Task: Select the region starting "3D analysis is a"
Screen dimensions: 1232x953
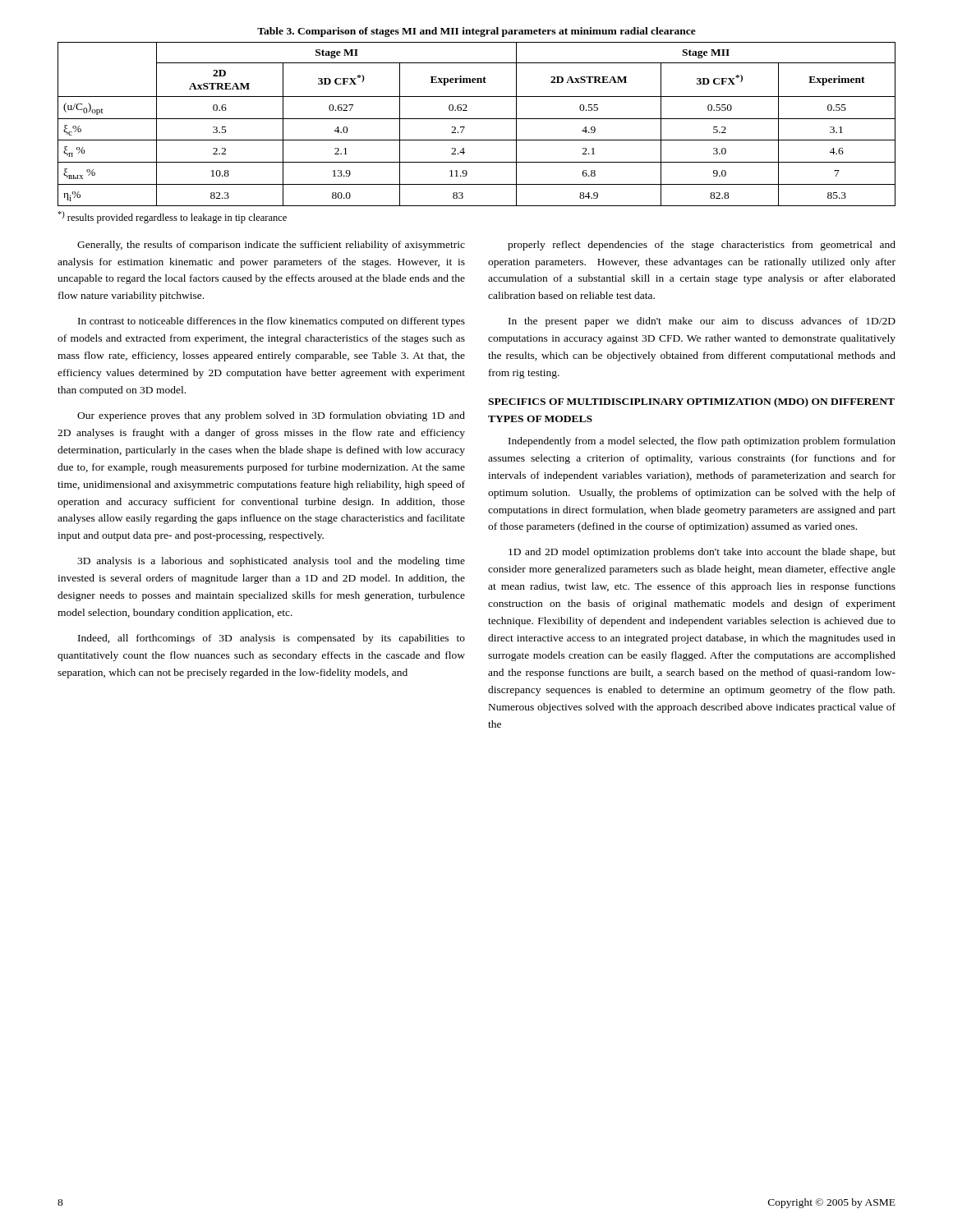Action: pyautogui.click(x=261, y=587)
